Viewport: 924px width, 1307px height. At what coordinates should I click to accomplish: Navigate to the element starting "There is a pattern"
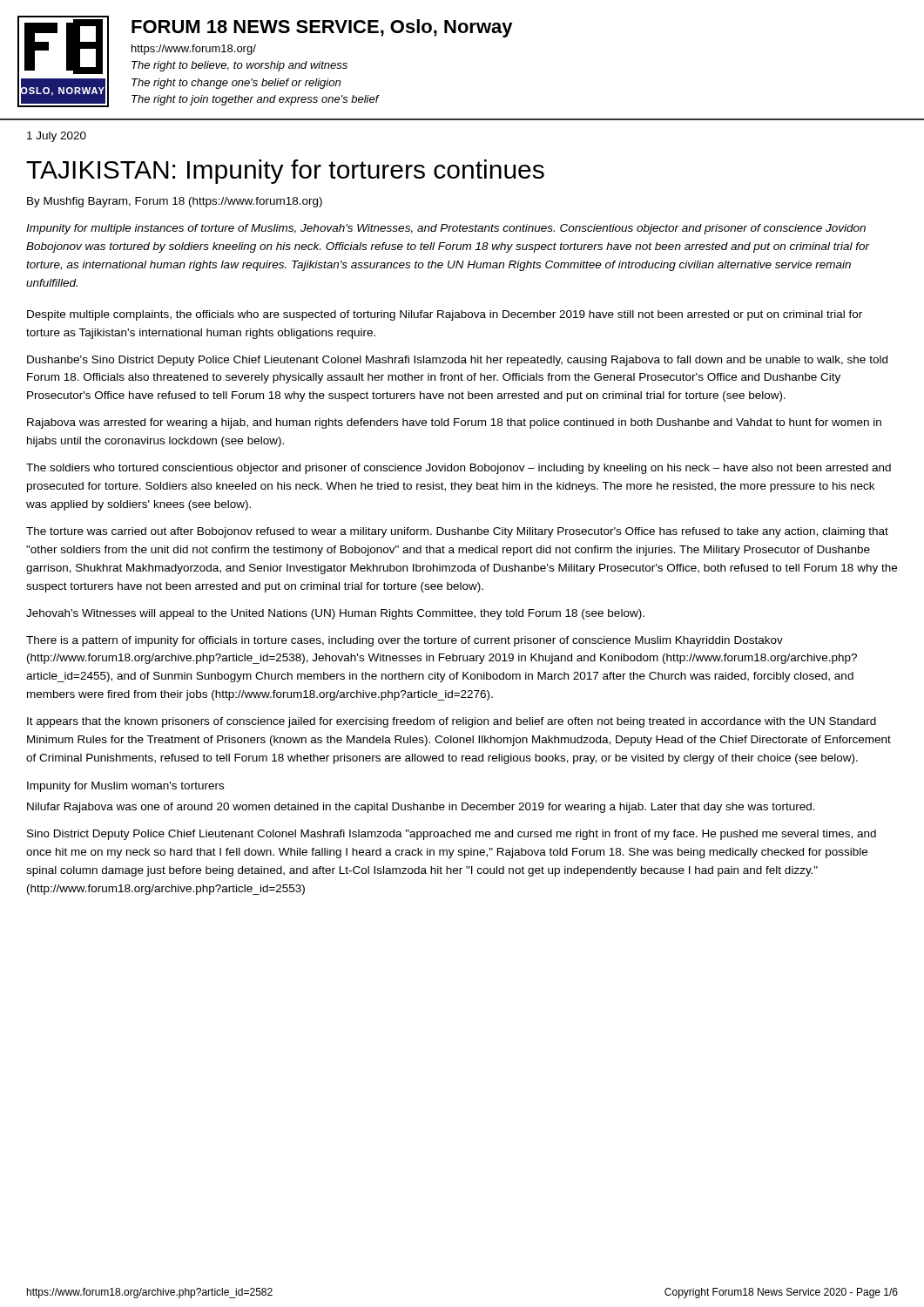(x=442, y=667)
